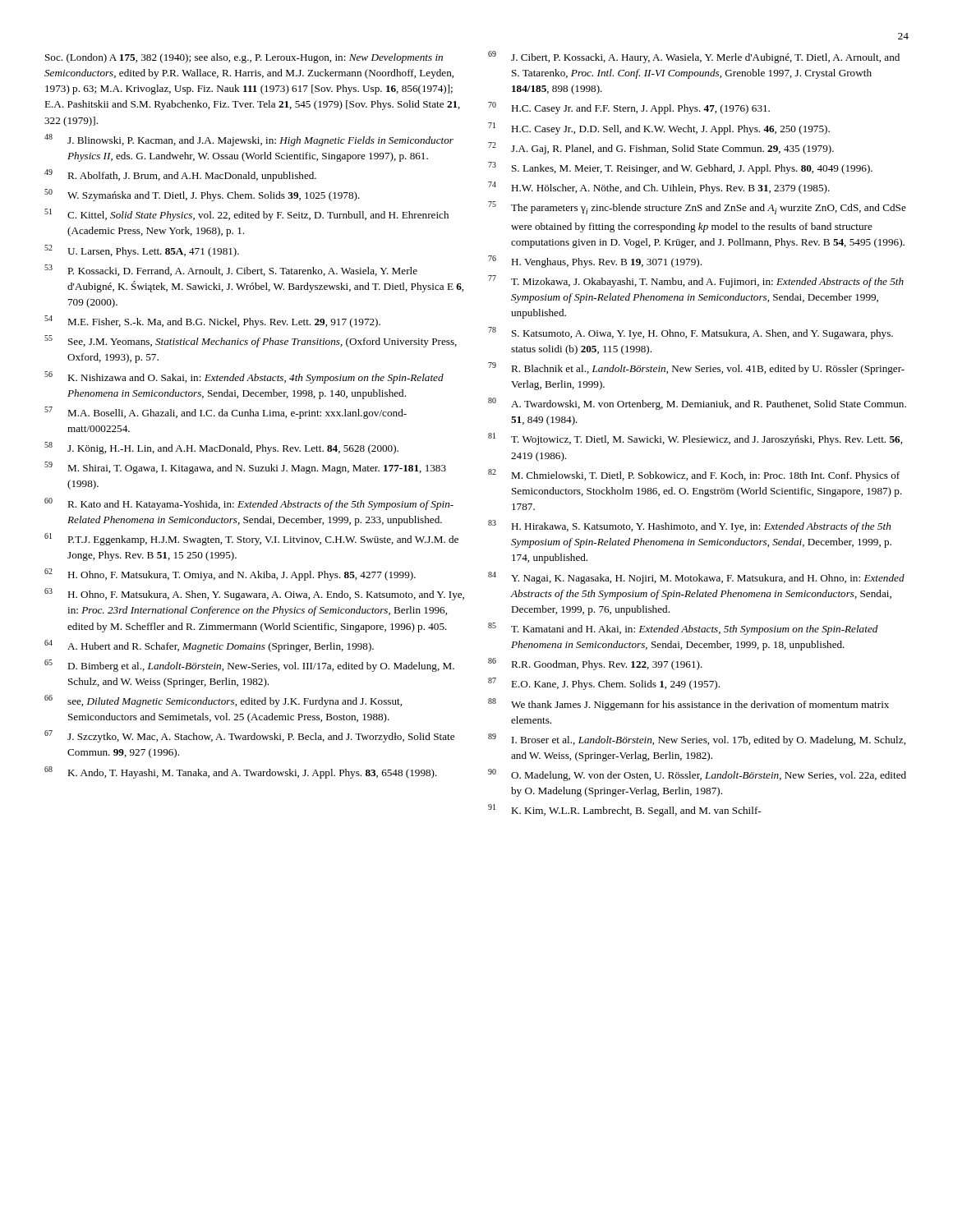Find the list item that reads "52 U. Larsen, Phys. Lett. 85A, 471"
Image resolution: width=953 pixels, height=1232 pixels.
click(142, 251)
